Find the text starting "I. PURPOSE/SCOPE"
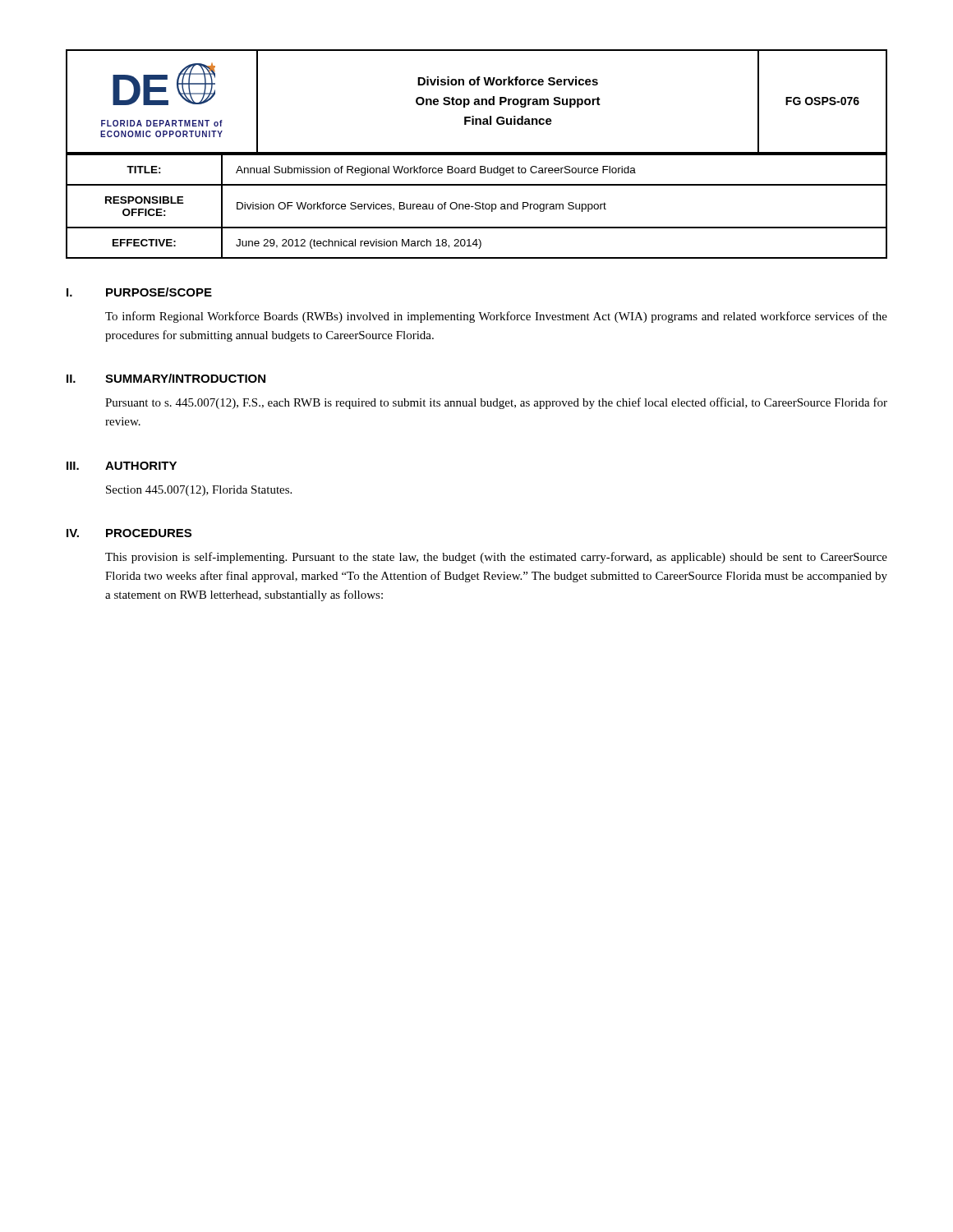Screen dimensions: 1232x953 pyautogui.click(x=139, y=292)
